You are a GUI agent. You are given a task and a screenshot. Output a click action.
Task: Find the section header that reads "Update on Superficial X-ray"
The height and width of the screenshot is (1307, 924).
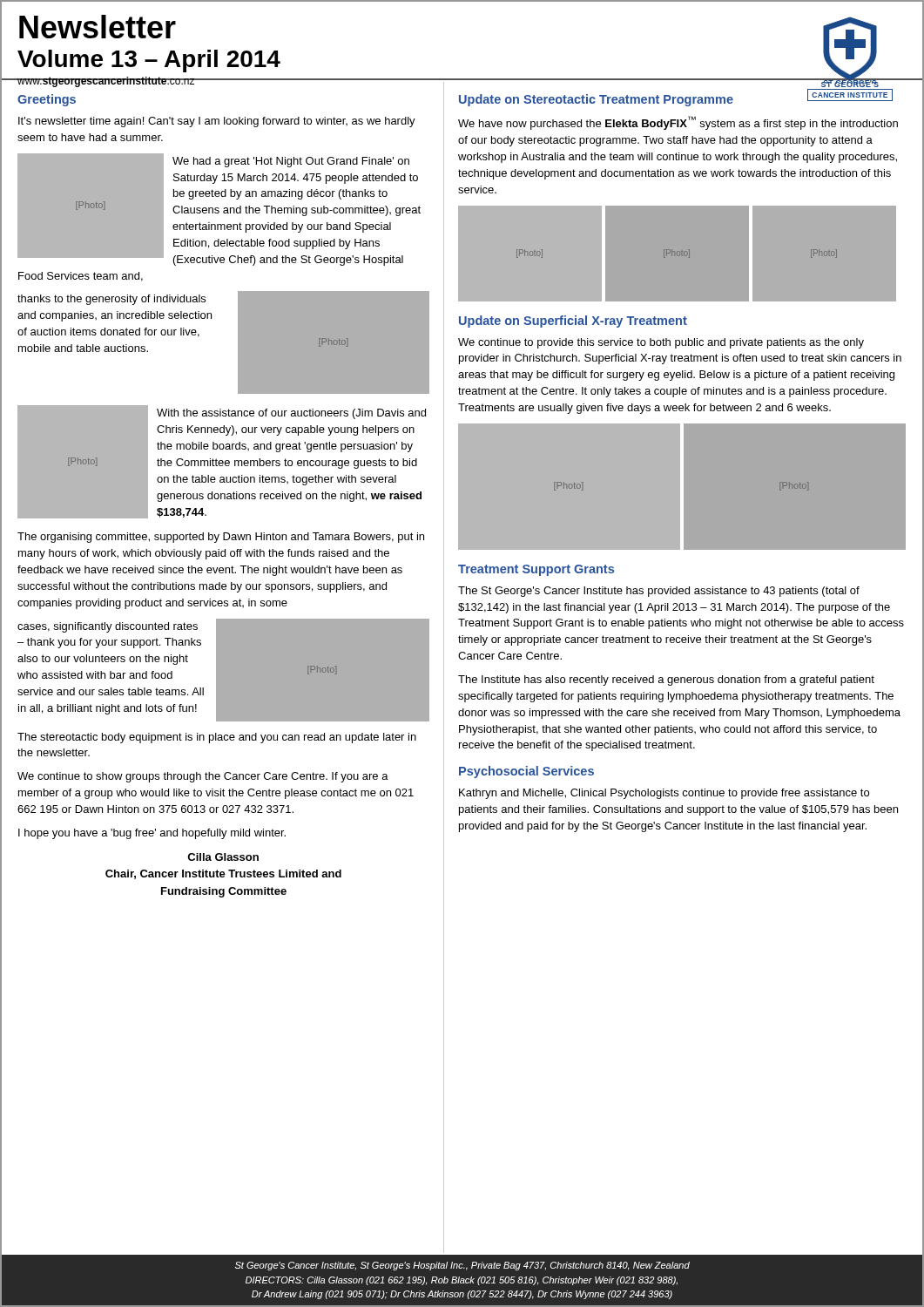[x=573, y=321]
